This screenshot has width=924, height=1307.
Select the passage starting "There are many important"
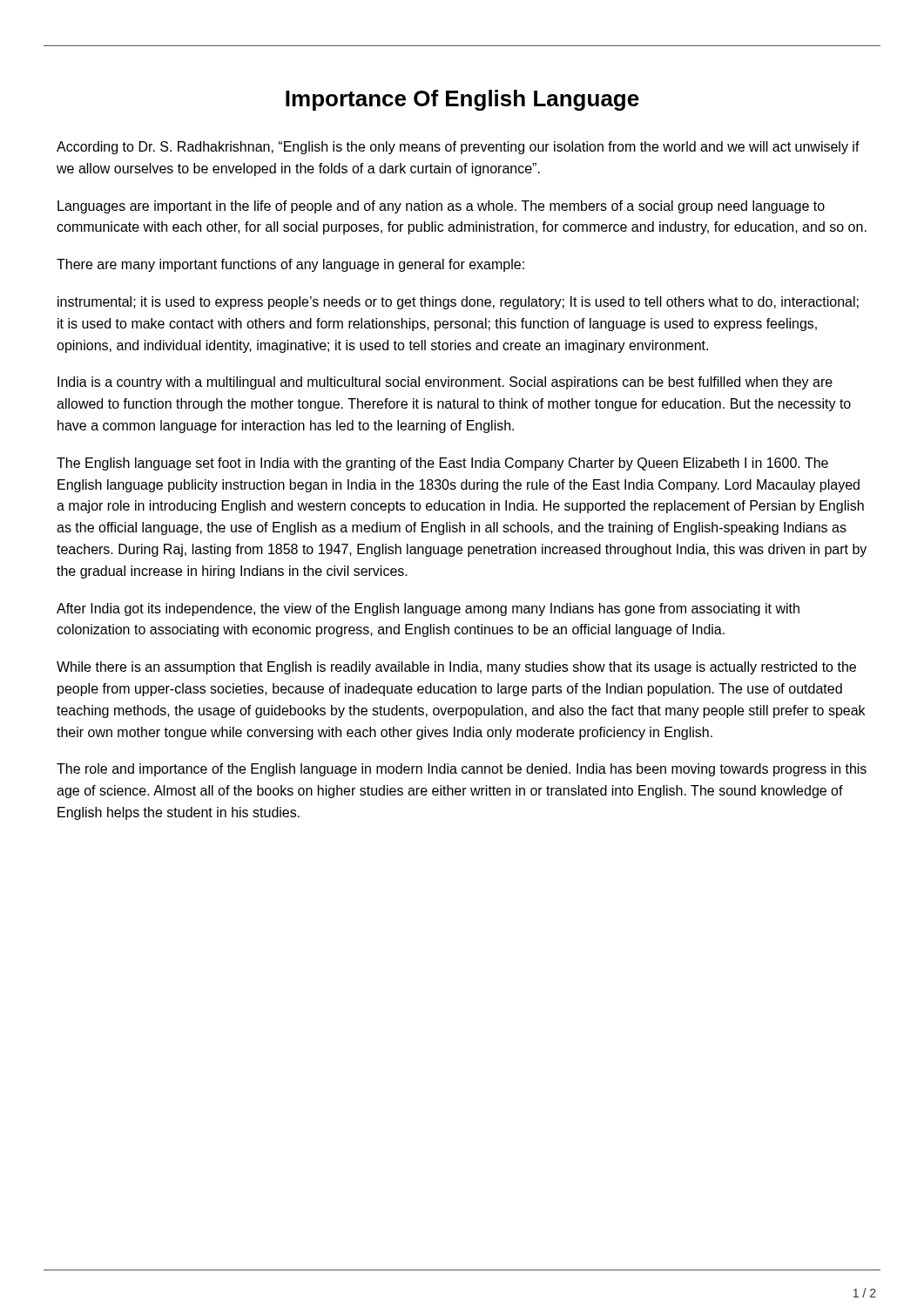coord(291,265)
